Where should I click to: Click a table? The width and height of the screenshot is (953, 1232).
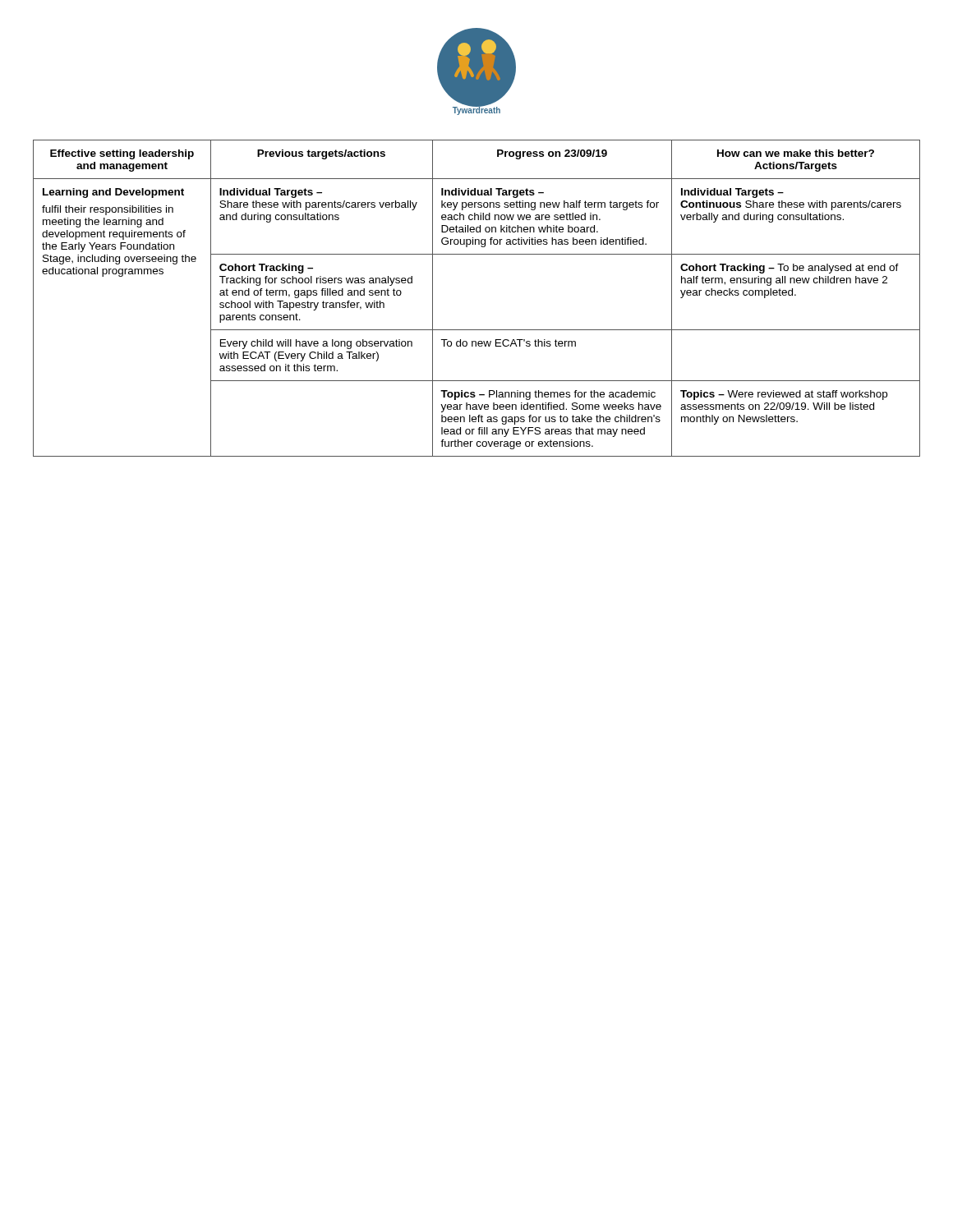coord(476,298)
